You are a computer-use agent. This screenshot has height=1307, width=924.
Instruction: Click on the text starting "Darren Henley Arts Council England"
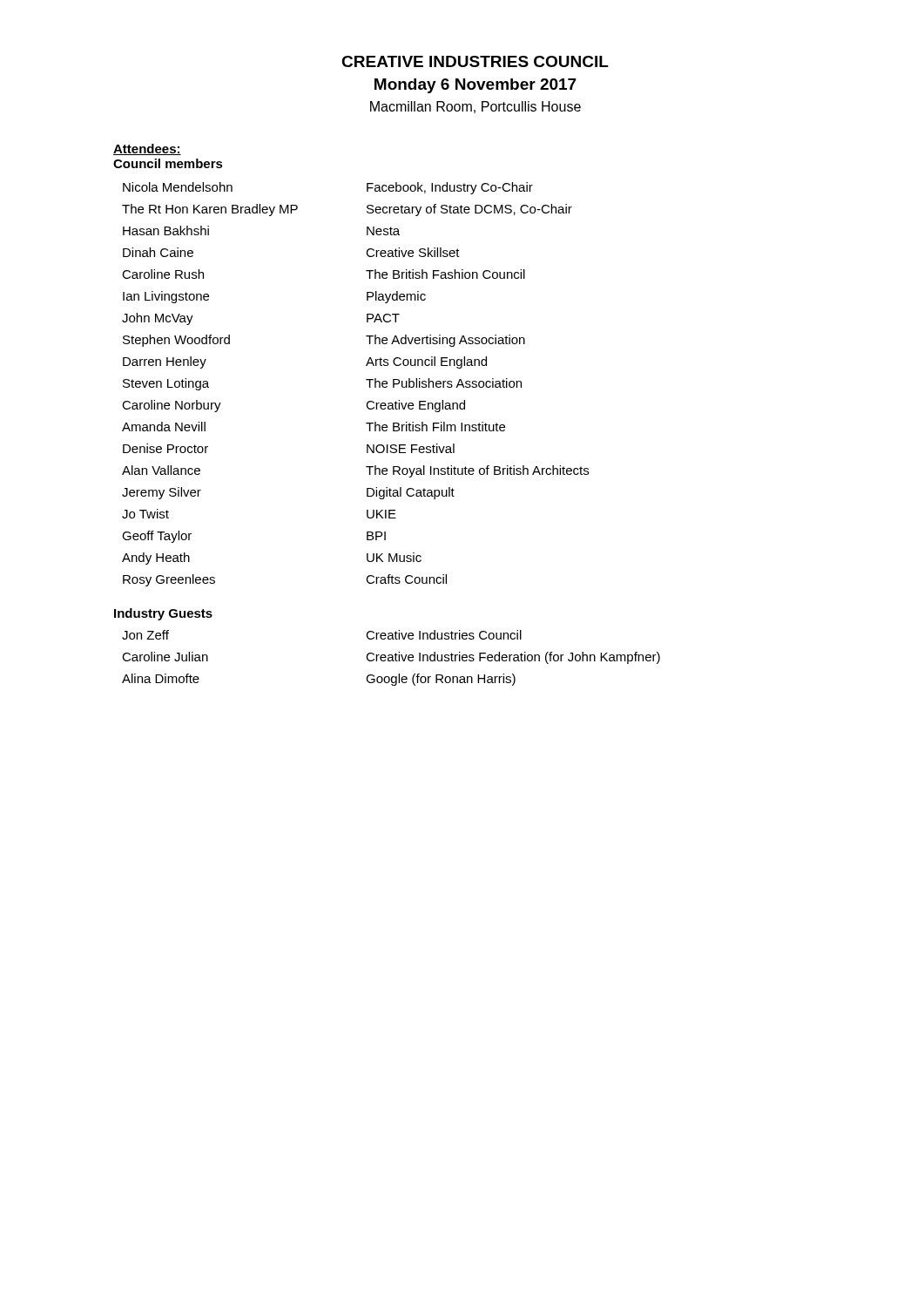coord(475,361)
